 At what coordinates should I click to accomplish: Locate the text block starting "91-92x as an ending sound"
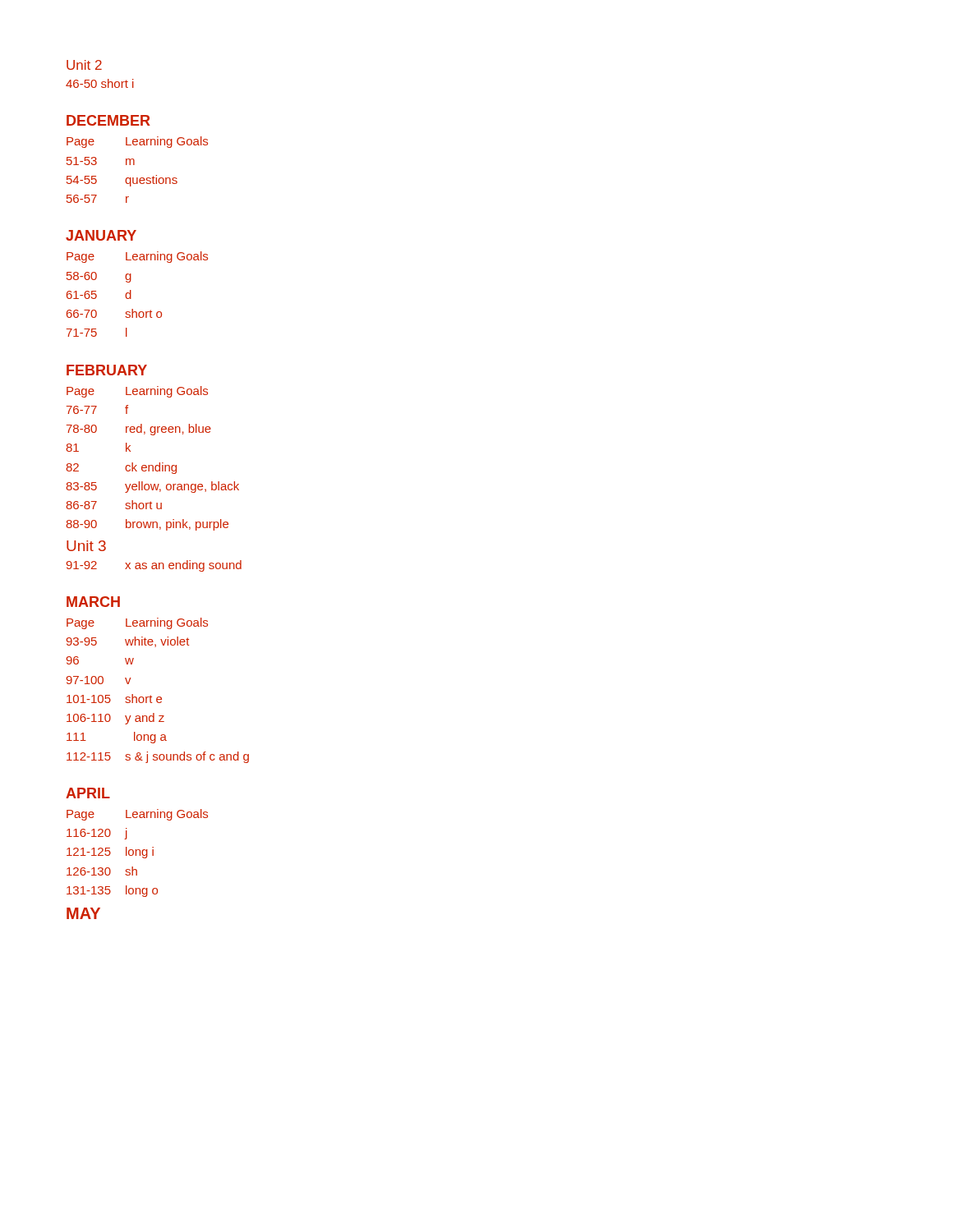(154, 566)
